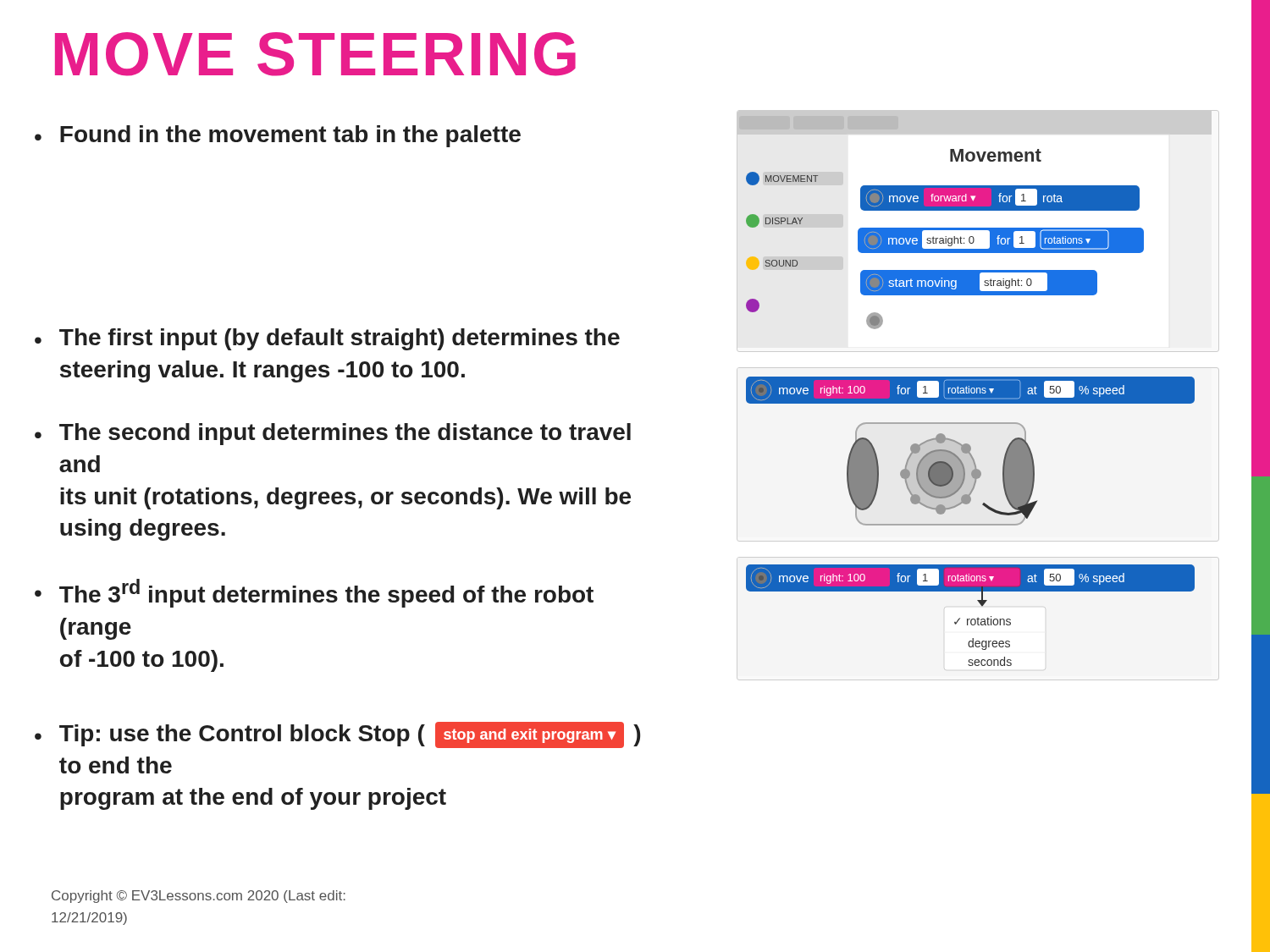This screenshot has width=1270, height=952.
Task: Where is the passage that starts "• Tip: use the Control"?
Action: (x=337, y=735)
